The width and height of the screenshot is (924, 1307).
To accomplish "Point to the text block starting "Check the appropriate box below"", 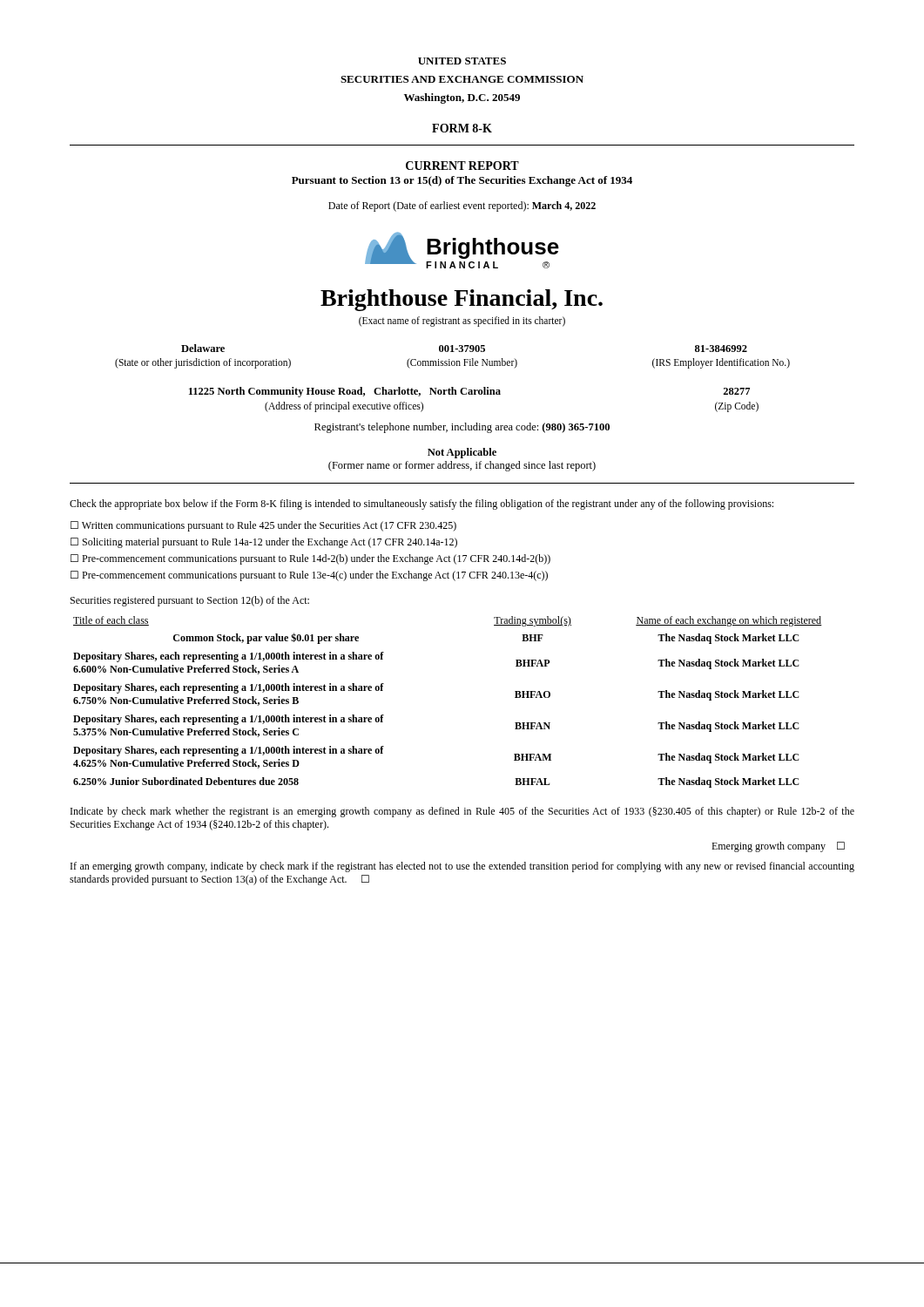I will click(x=422, y=504).
